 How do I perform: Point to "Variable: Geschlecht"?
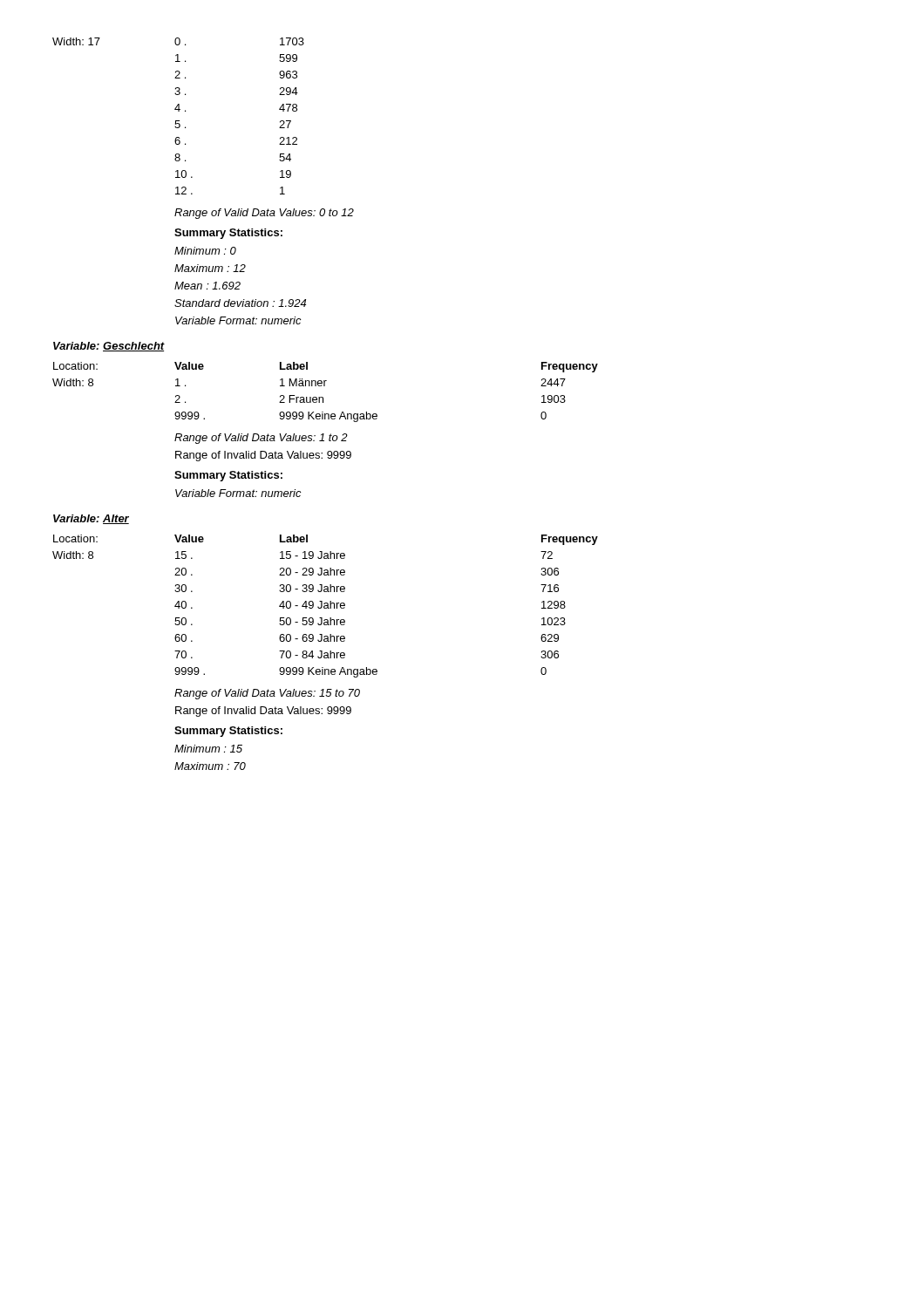[x=108, y=346]
